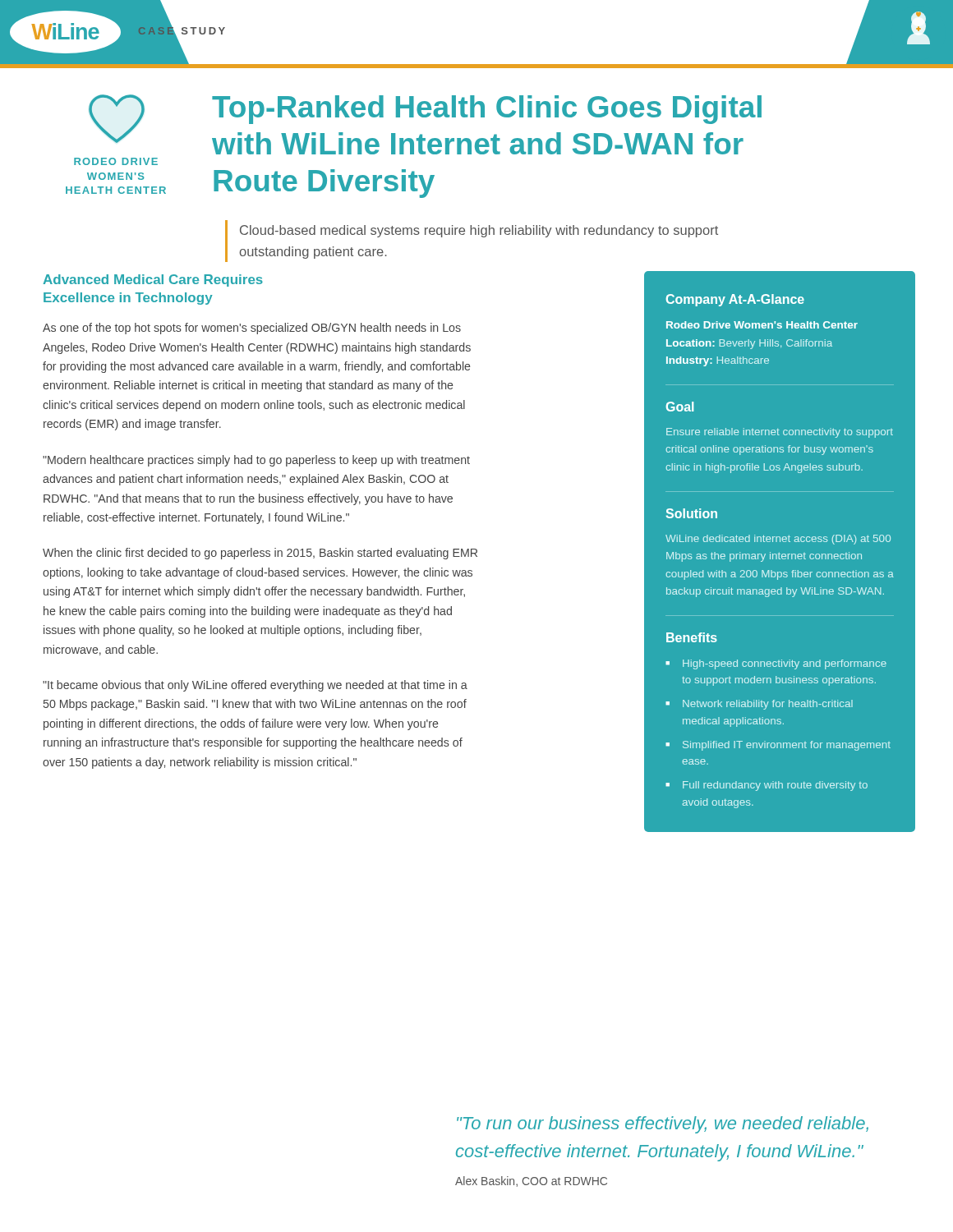Locate the element starting "When the clinic first decided"
Image resolution: width=953 pixels, height=1232 pixels.
tap(260, 601)
